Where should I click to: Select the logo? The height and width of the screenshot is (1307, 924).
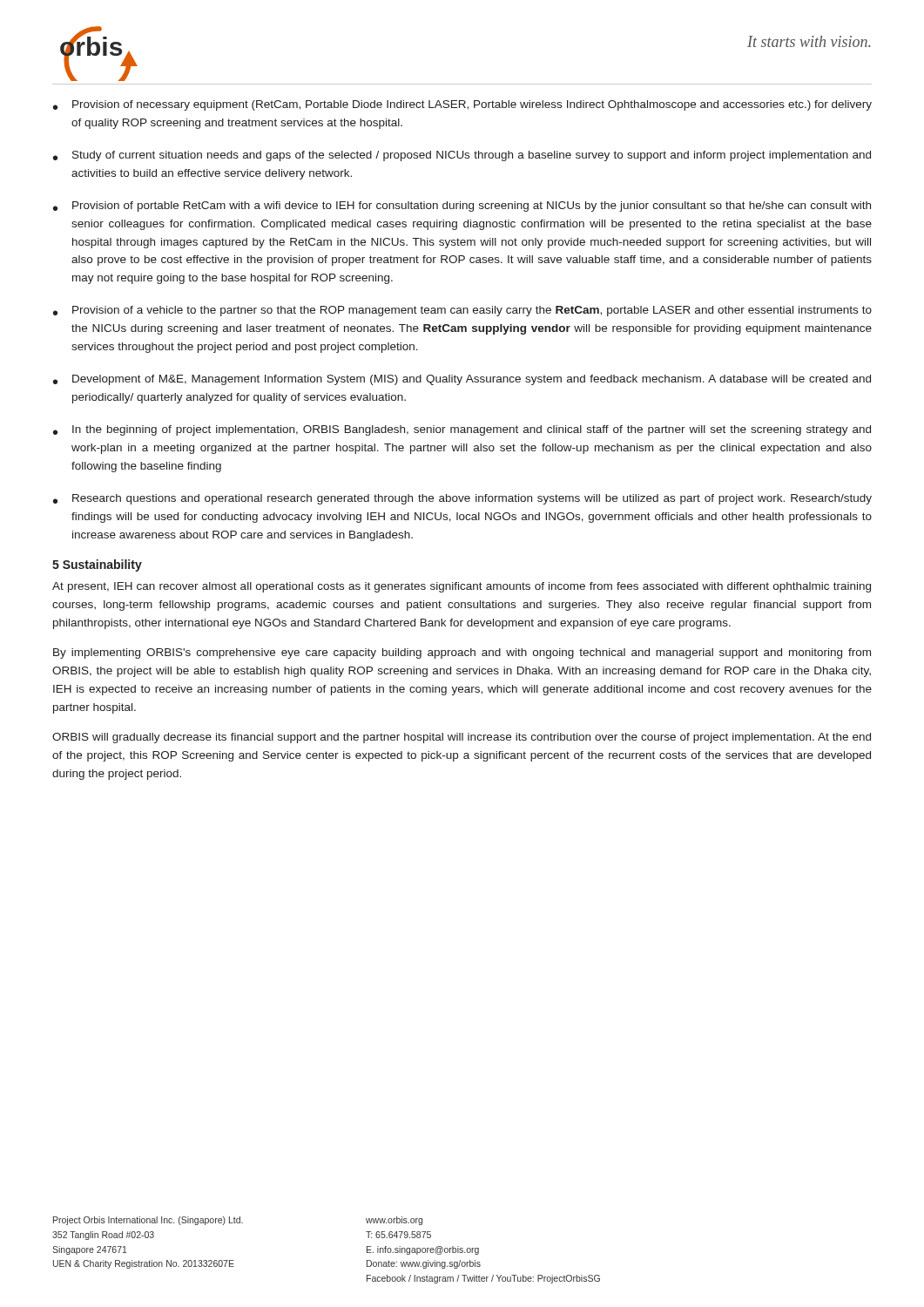point(100,54)
